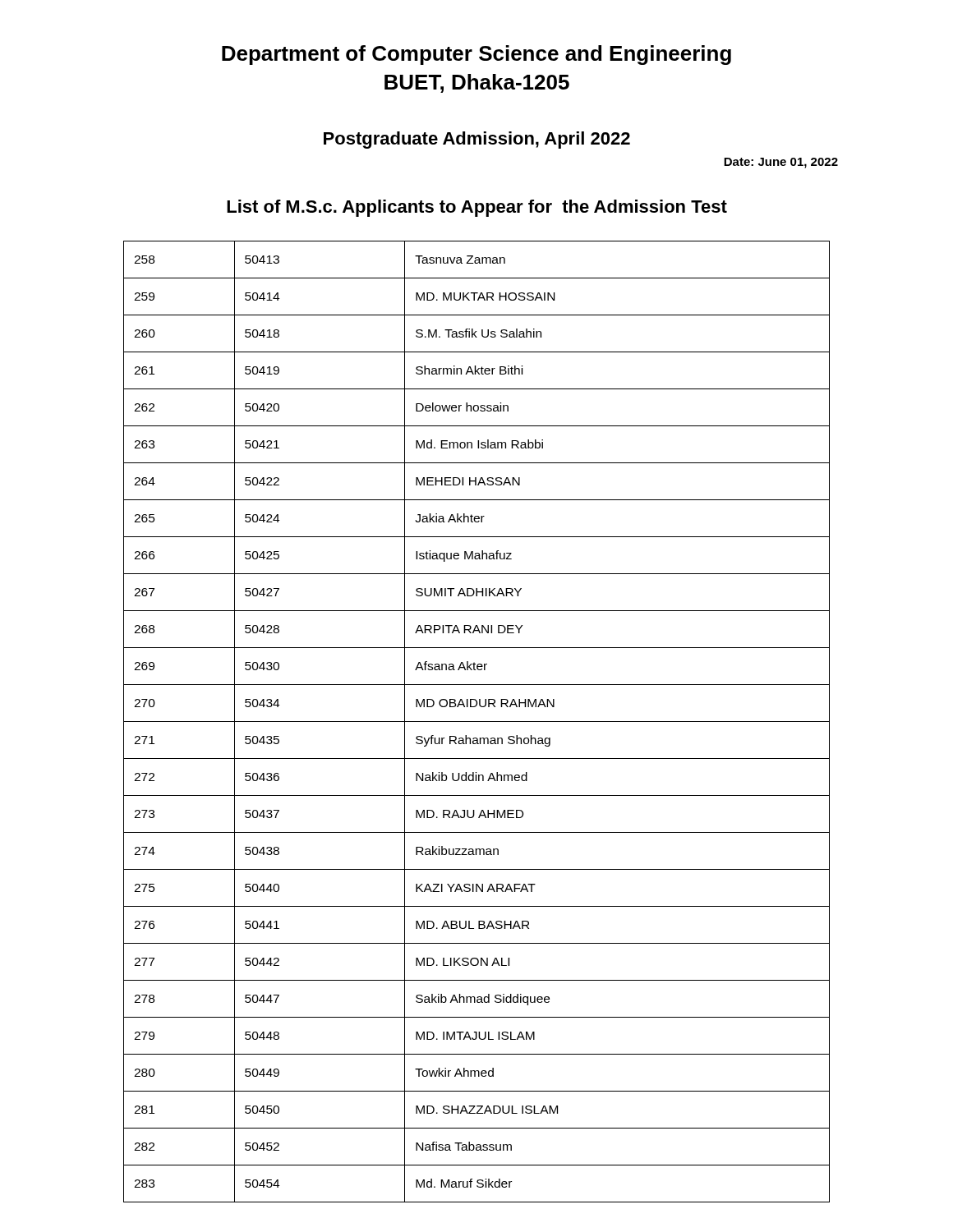Find the section header containing "List of M.S.c."

tap(476, 207)
